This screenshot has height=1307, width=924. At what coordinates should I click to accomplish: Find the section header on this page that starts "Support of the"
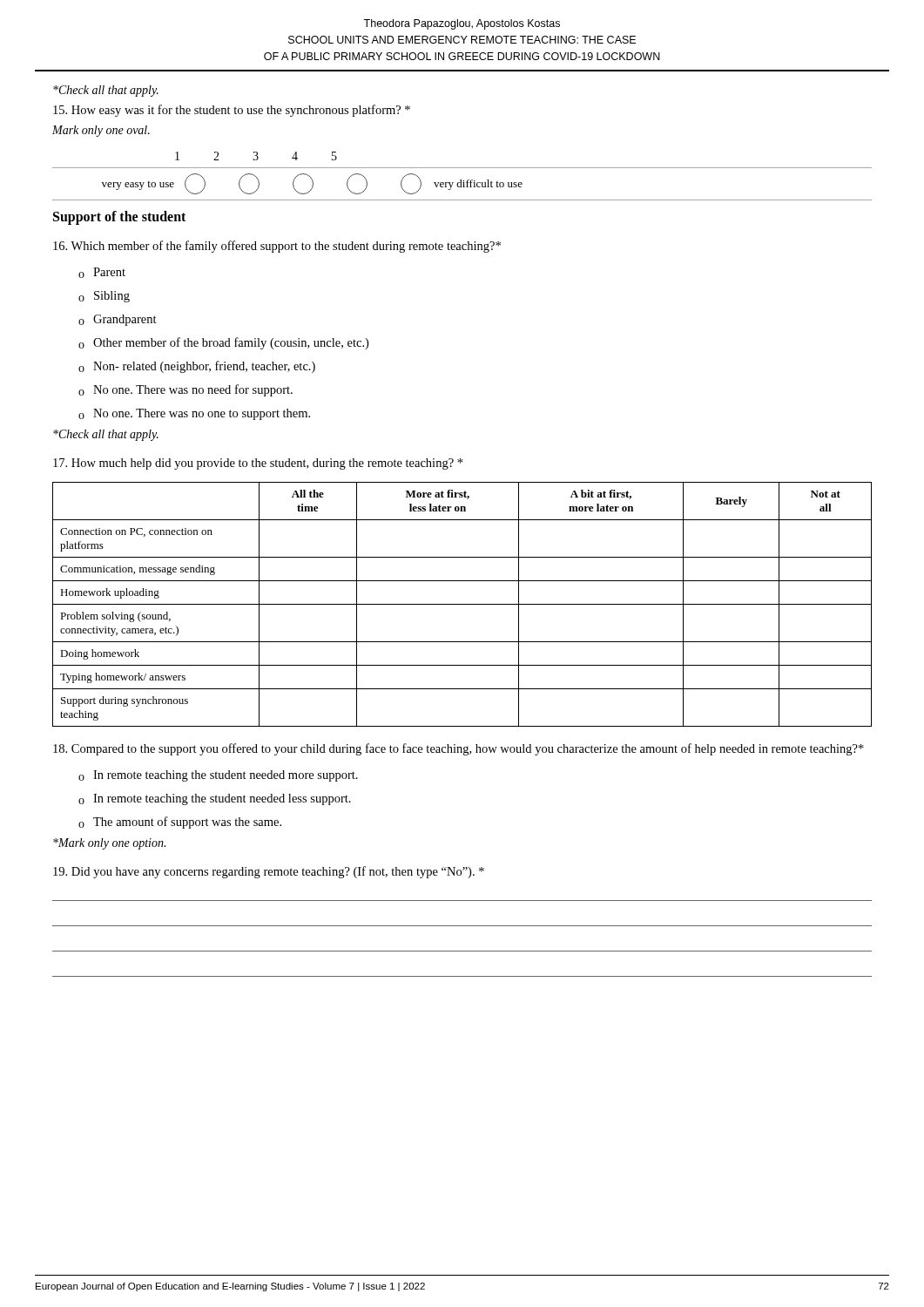click(x=119, y=217)
